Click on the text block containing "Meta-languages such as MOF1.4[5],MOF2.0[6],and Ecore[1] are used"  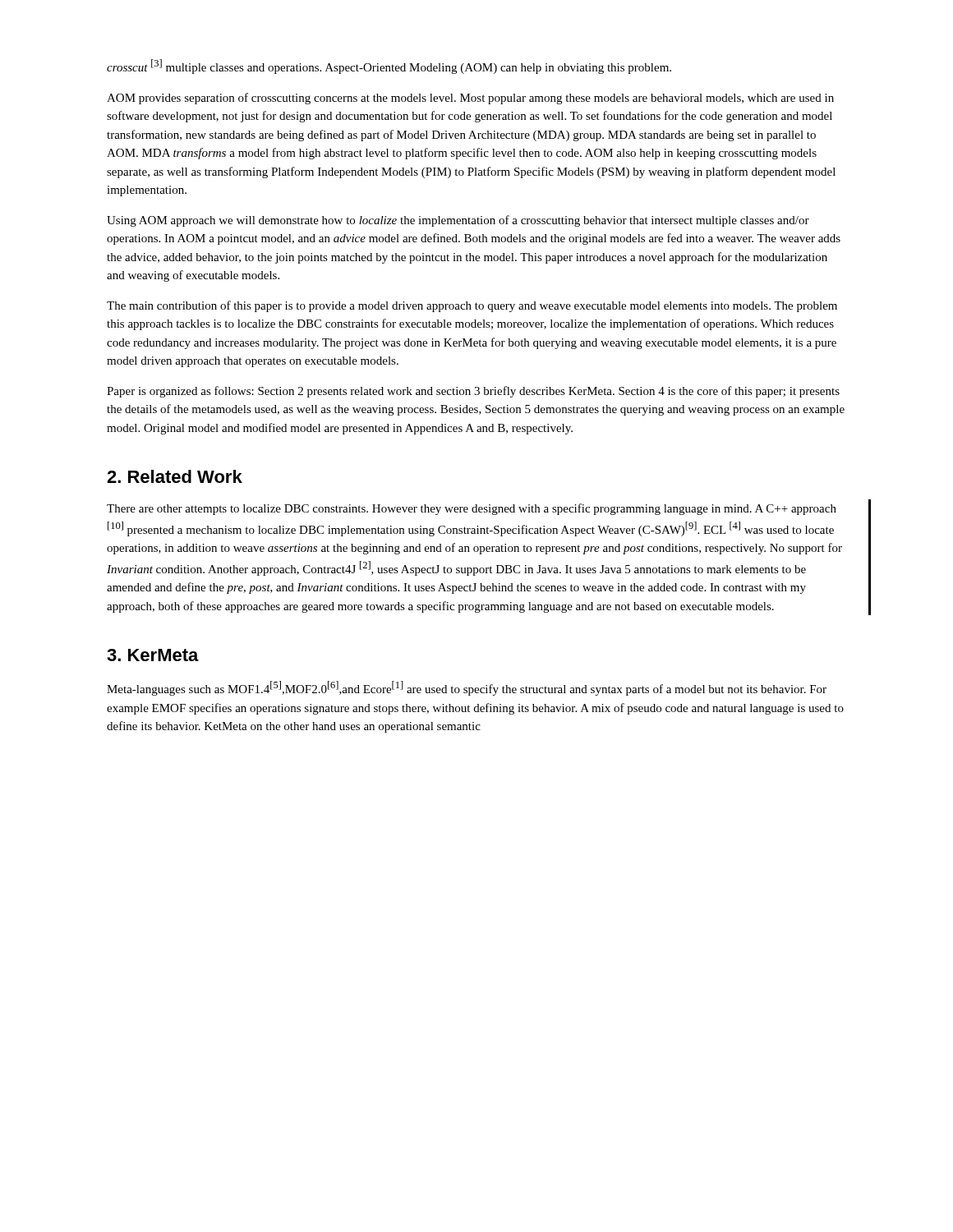click(x=475, y=706)
